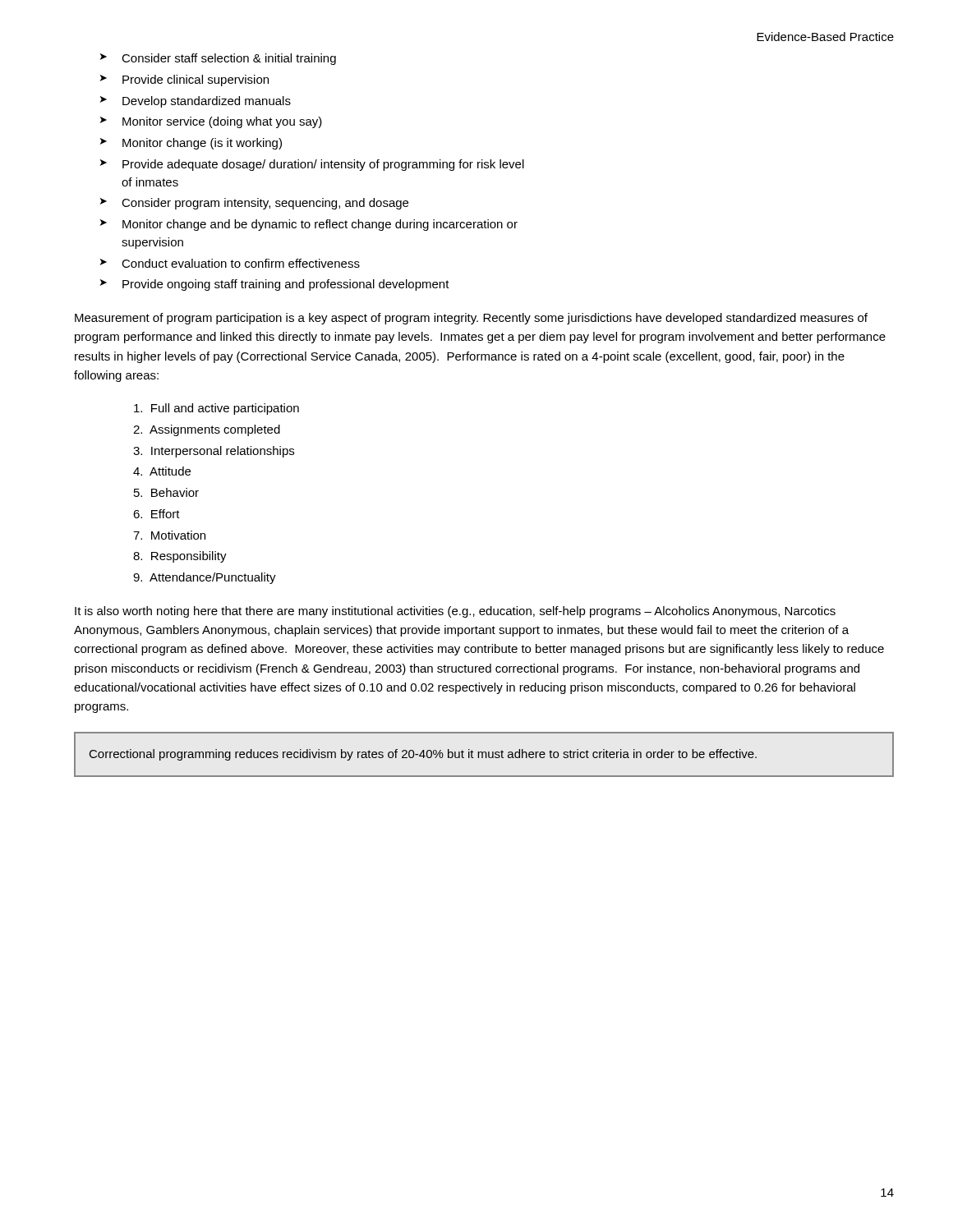Click on the block starting "It is also worth noting here"
The width and height of the screenshot is (953, 1232).
[479, 658]
